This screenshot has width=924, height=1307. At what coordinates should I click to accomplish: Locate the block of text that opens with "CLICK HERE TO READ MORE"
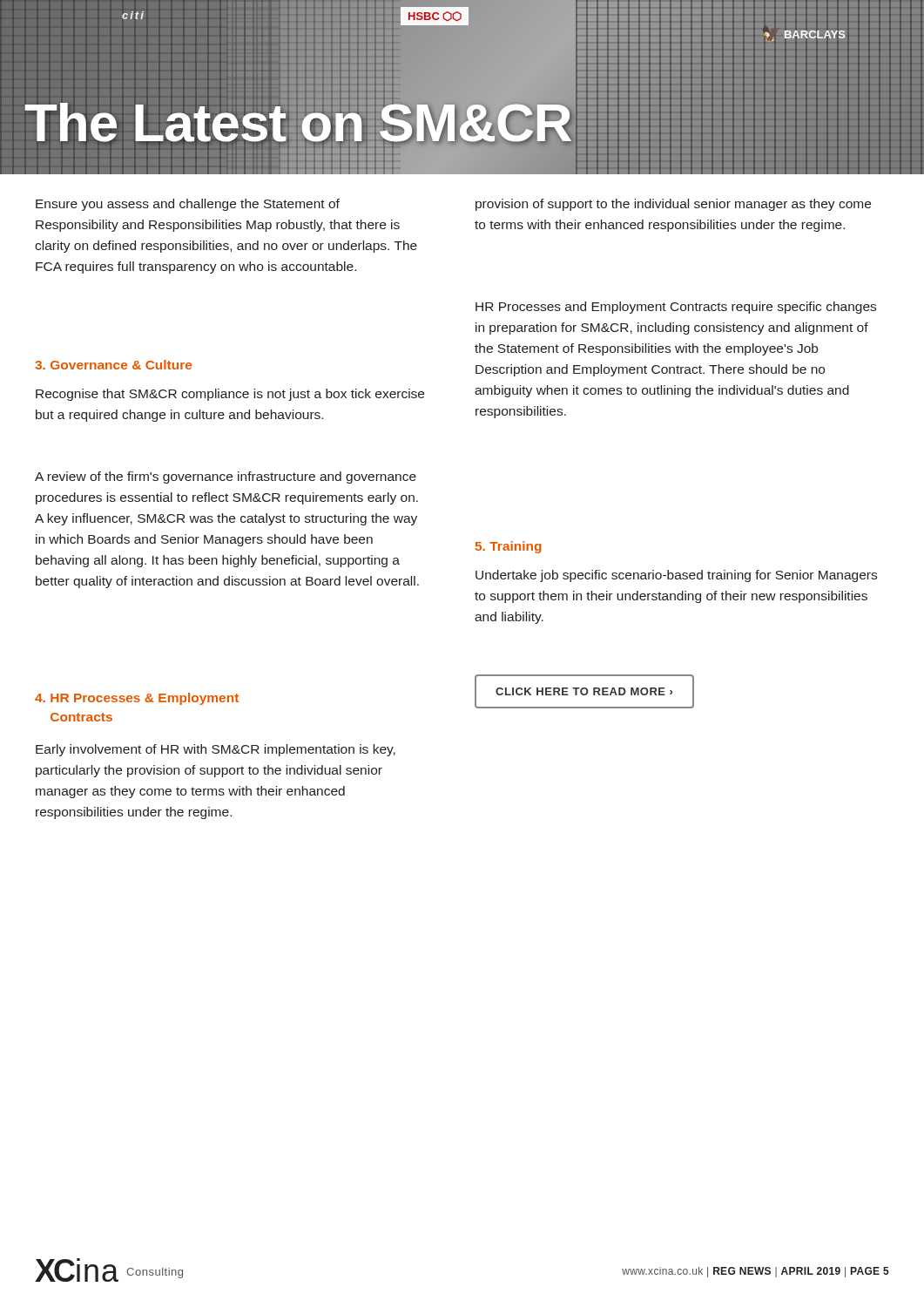click(585, 691)
